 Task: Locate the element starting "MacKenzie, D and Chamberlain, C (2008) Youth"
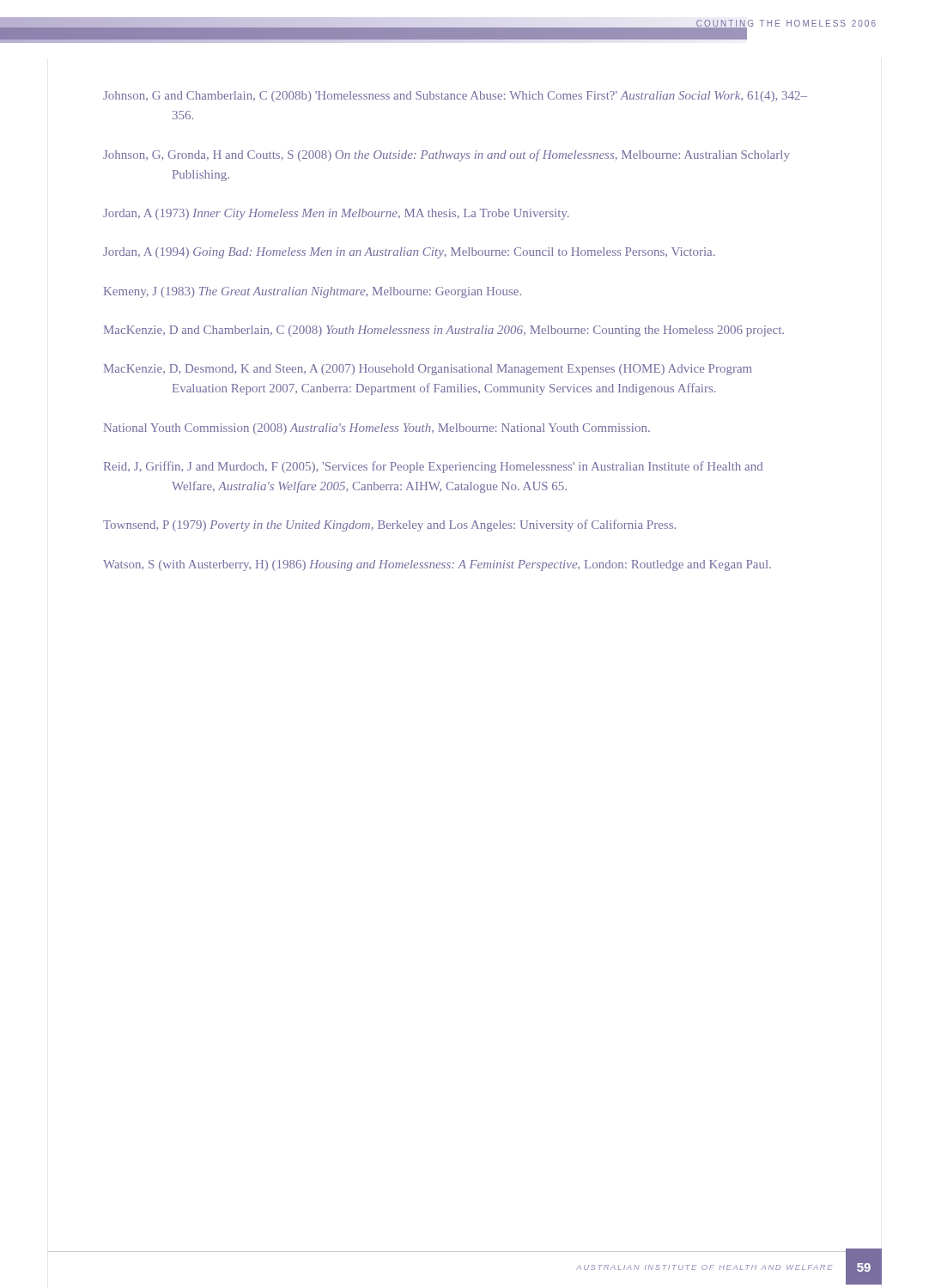click(x=444, y=330)
